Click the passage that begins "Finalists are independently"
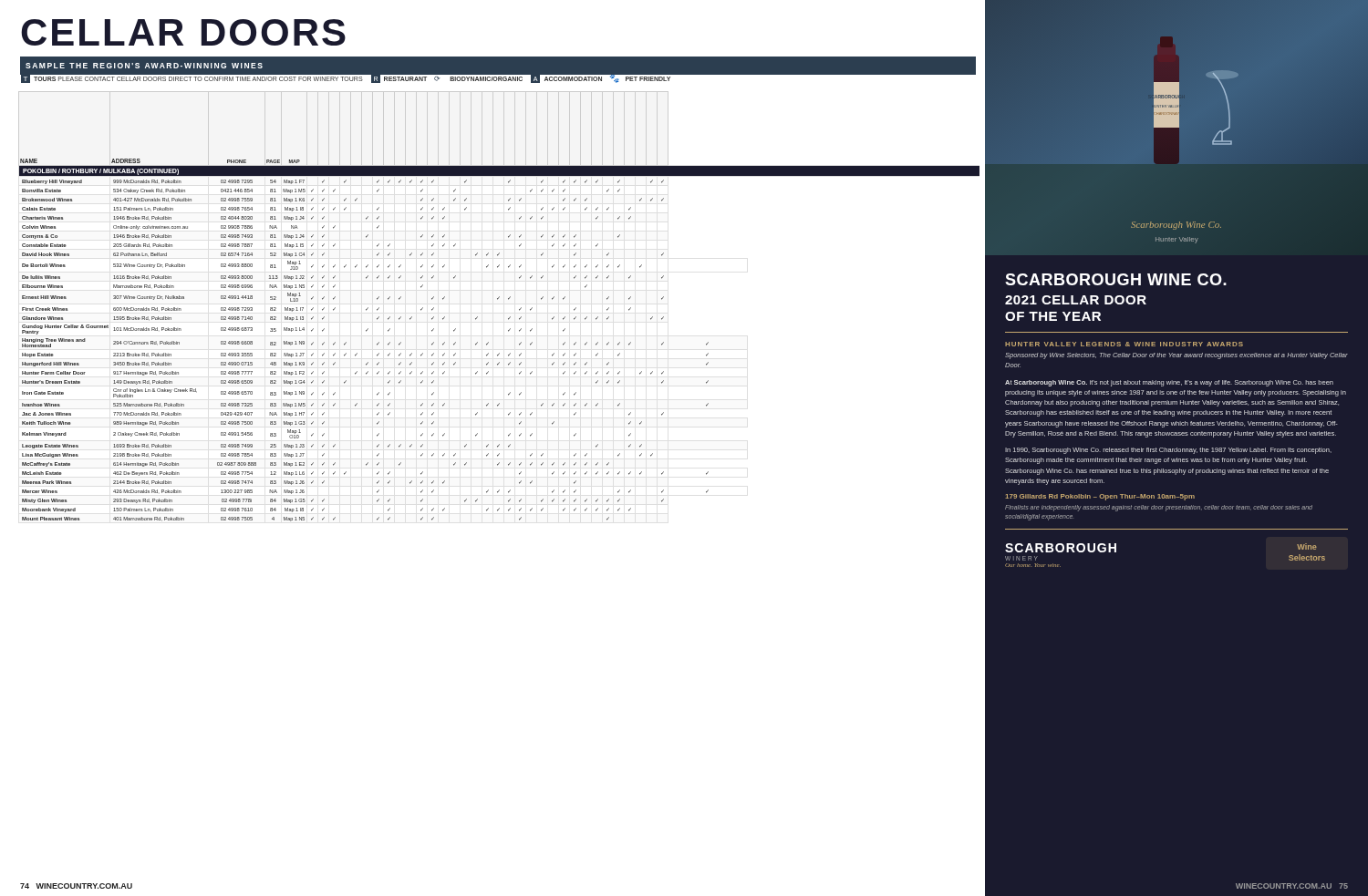The image size is (1368, 896). [1159, 512]
